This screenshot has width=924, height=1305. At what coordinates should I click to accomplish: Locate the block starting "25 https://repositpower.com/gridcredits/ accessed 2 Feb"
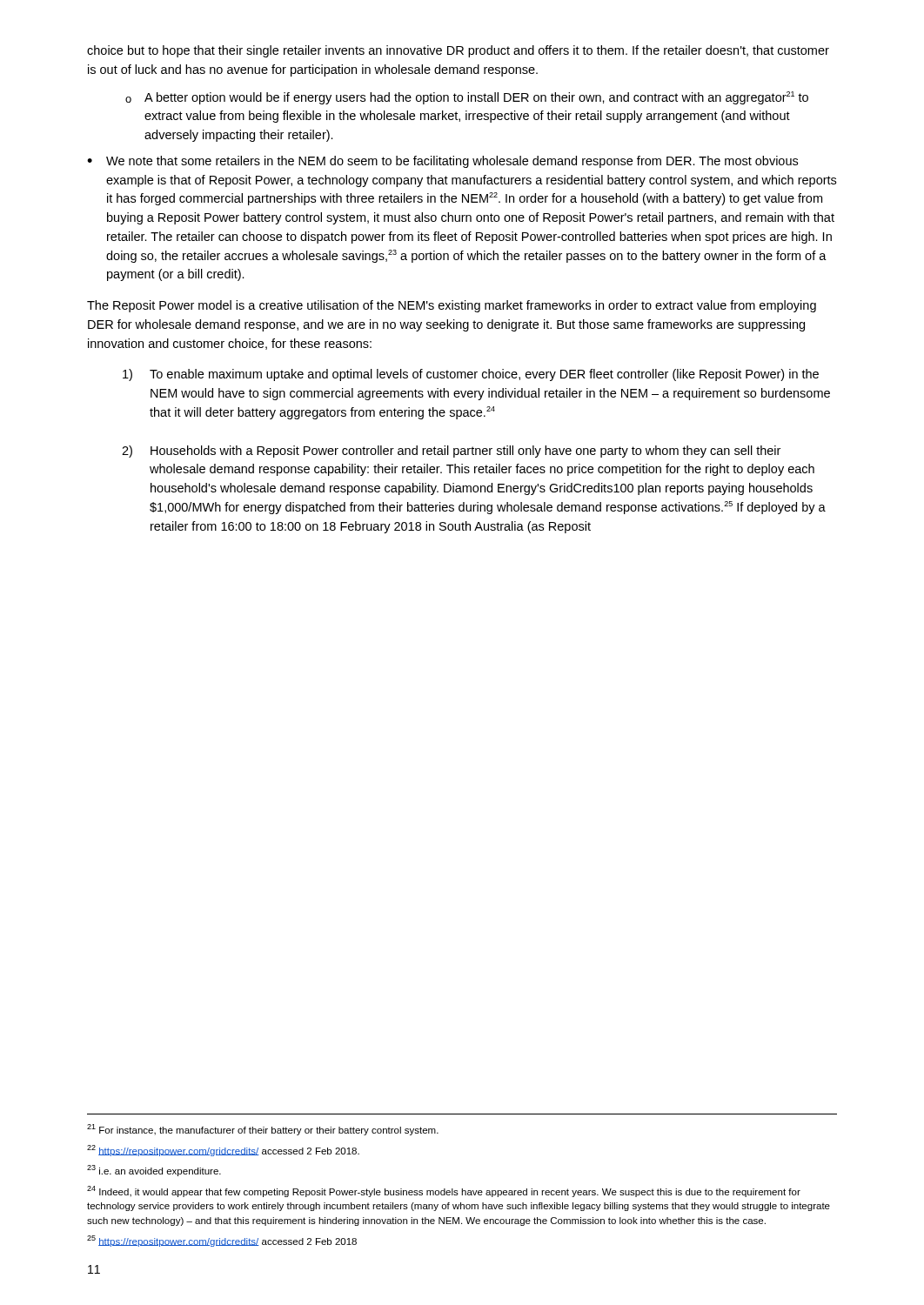tap(222, 1240)
